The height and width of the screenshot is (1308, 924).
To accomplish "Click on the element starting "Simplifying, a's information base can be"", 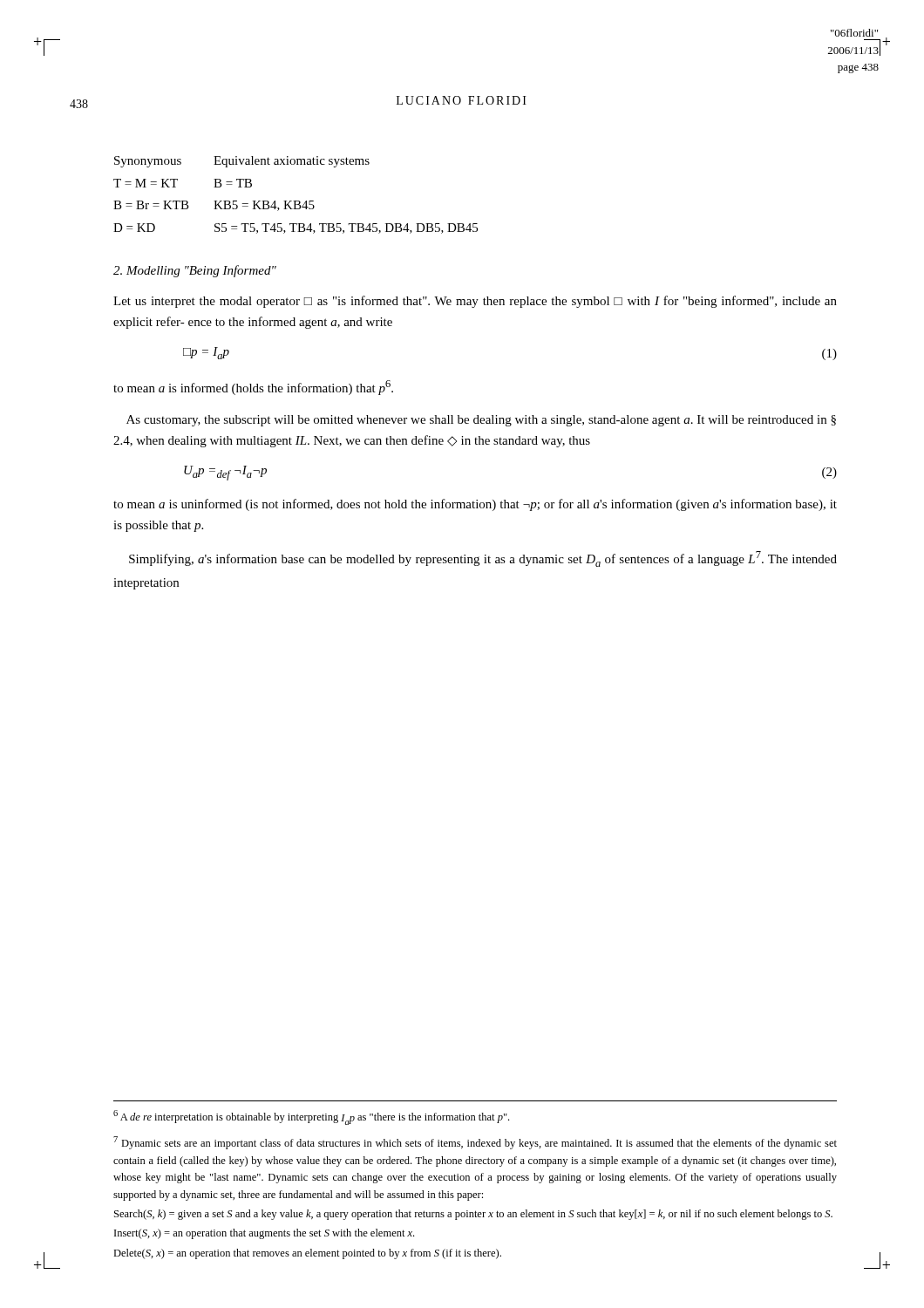I will (x=475, y=569).
